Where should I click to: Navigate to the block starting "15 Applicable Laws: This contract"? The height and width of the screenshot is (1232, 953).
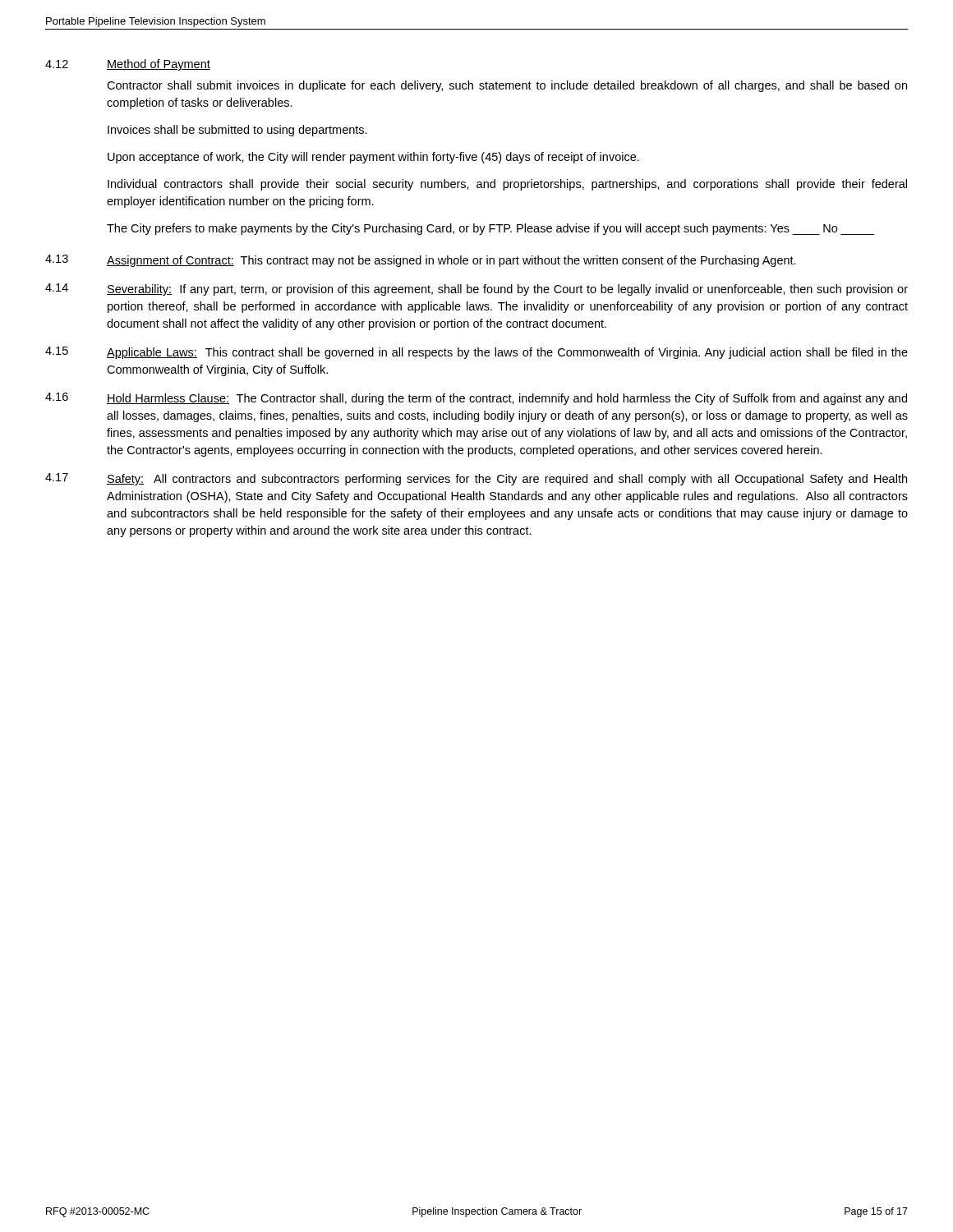476,362
